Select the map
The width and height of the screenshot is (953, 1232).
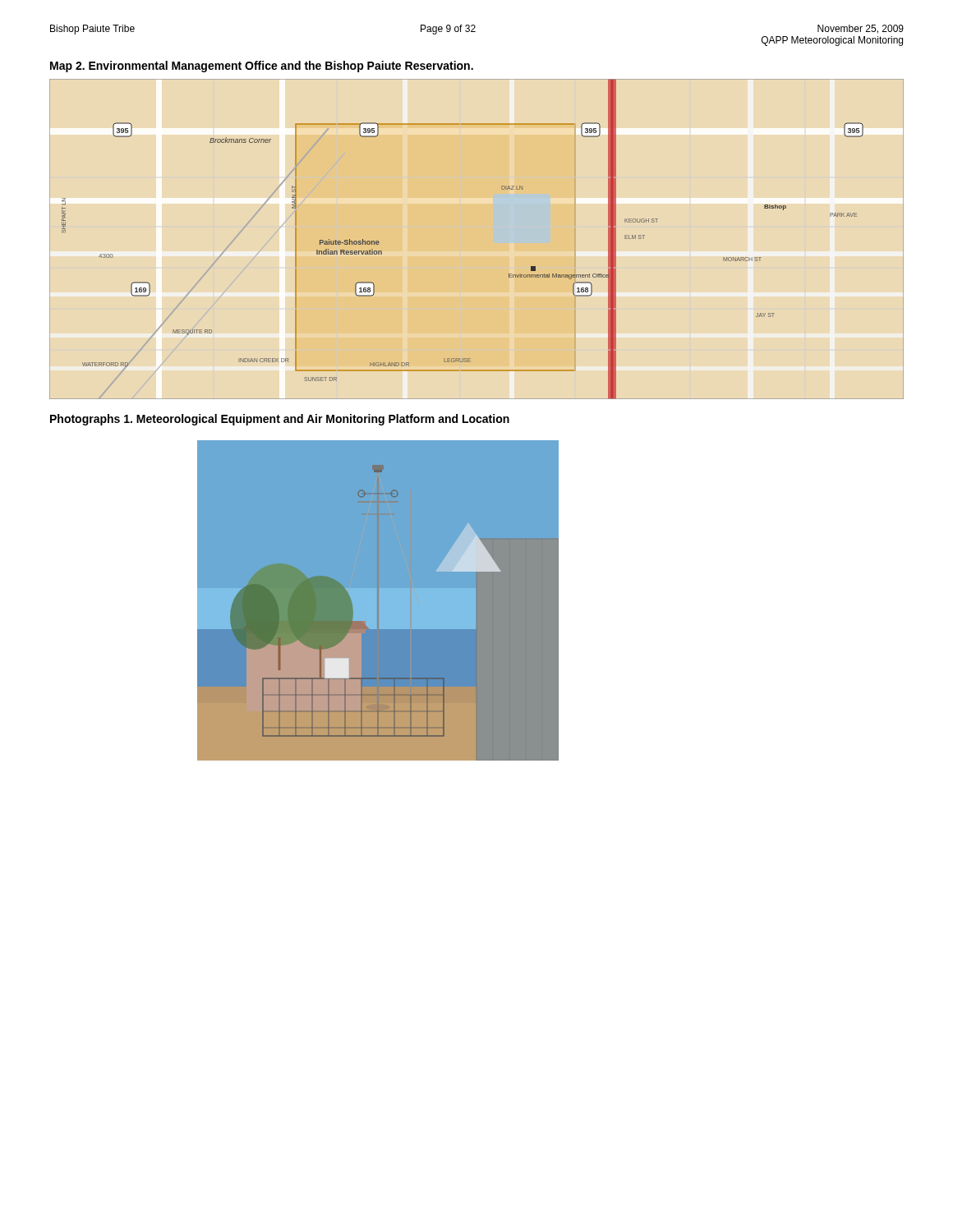click(x=476, y=239)
